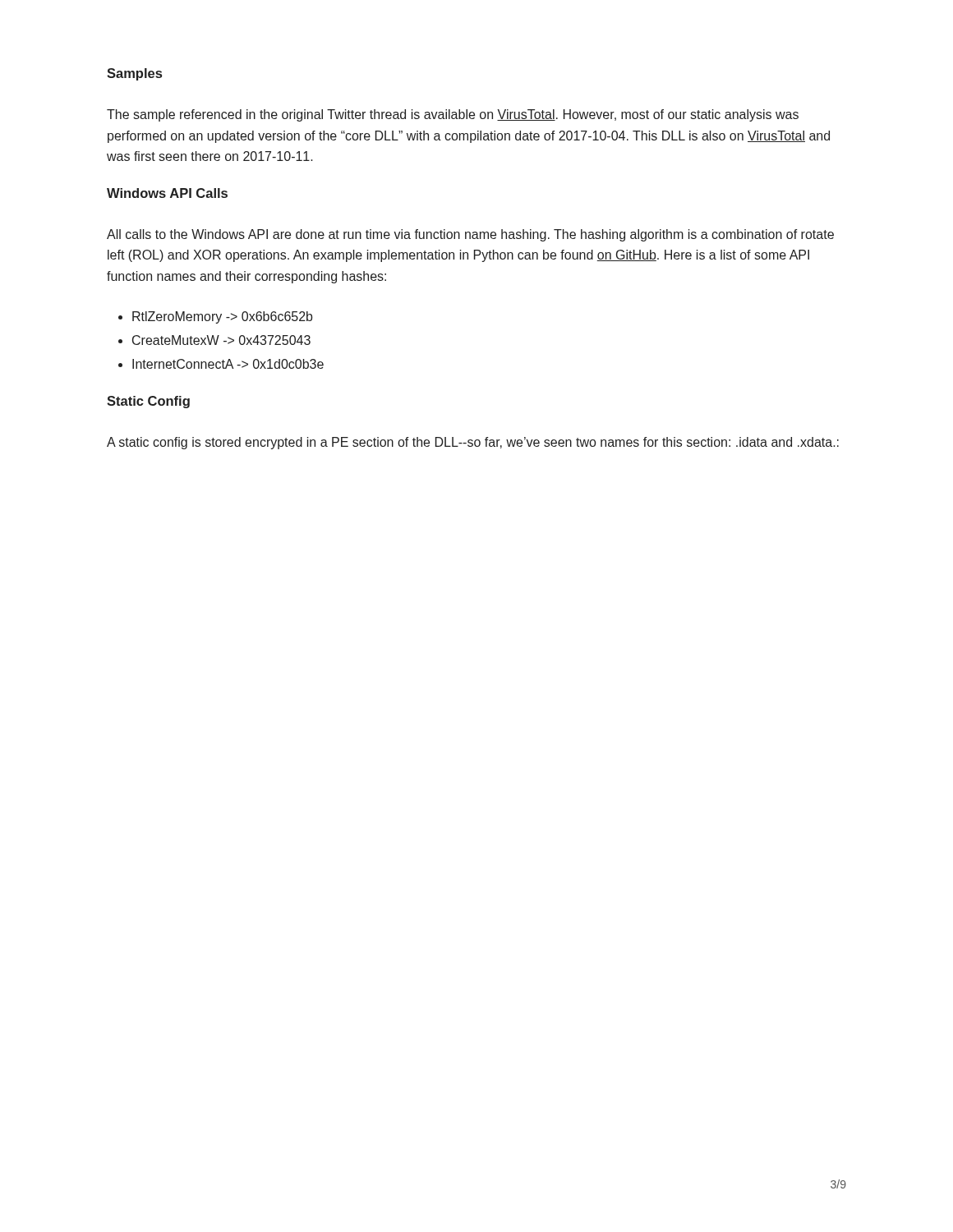Locate the section header that reads "Windows API Calls"
Screen dimensions: 1232x953
click(x=167, y=193)
